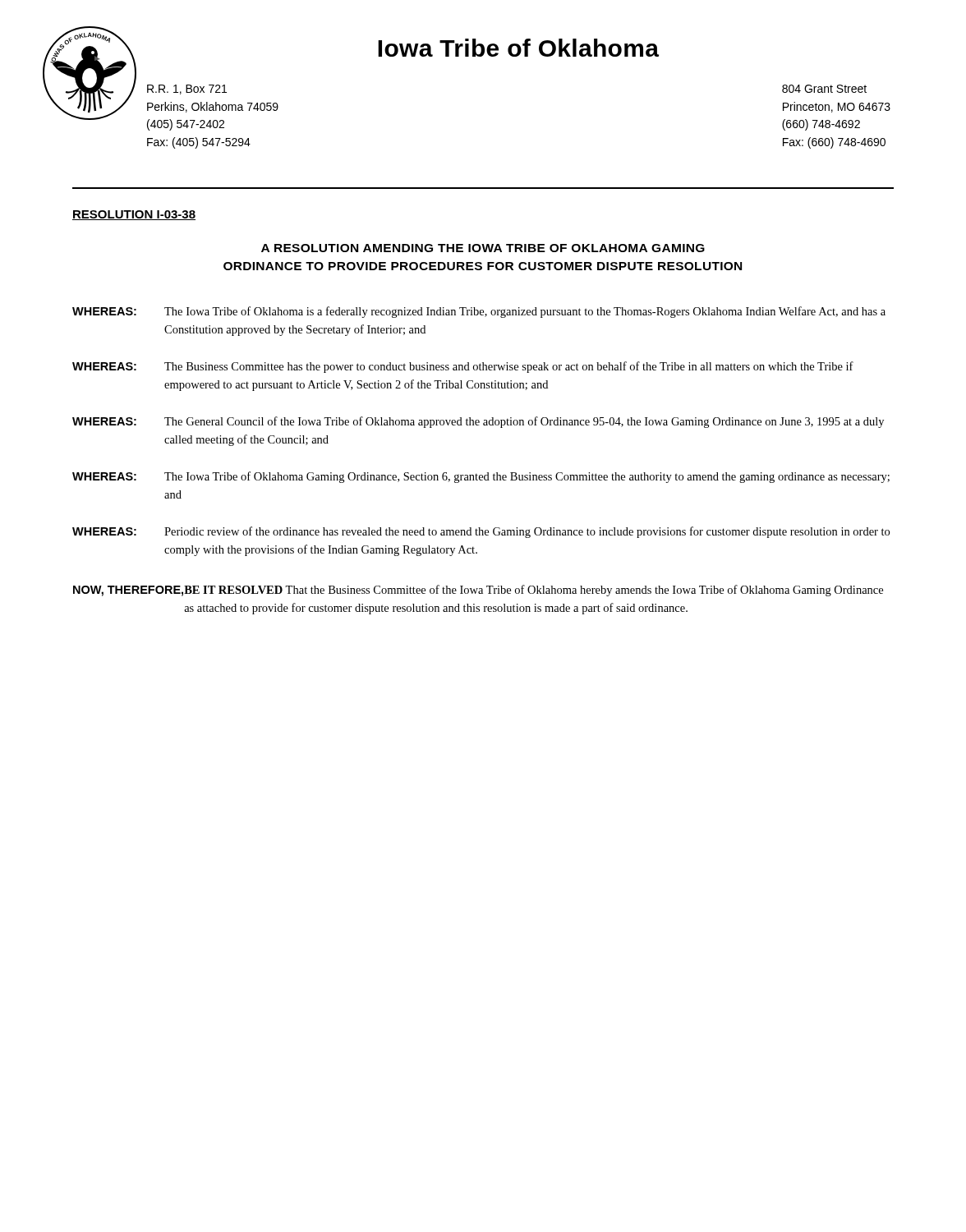Select the title containing "Iowa Tribe of Oklahoma"
The width and height of the screenshot is (966, 1232).
click(x=518, y=48)
